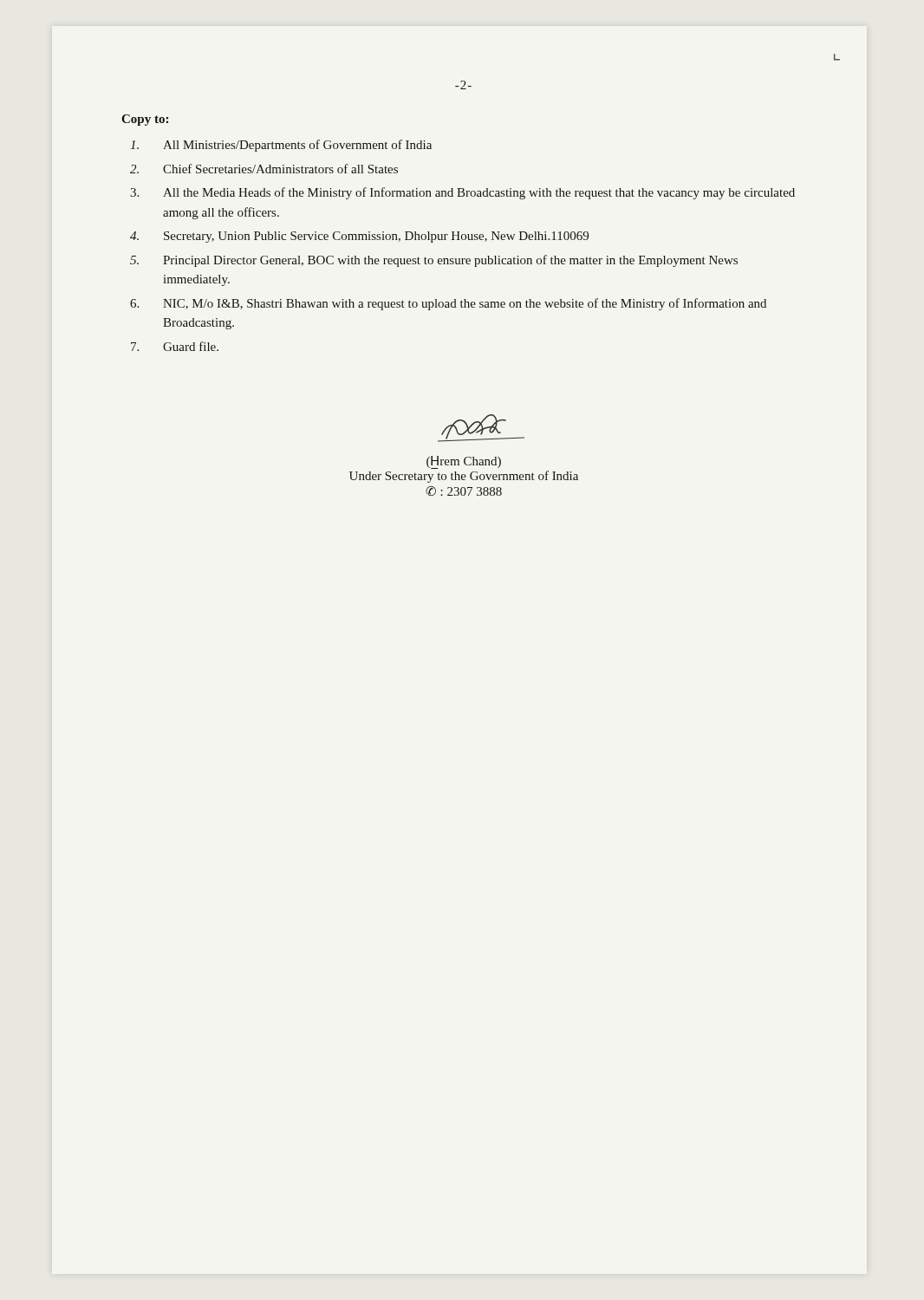Navigate to the text block starting "3. All the Media Heads of the"
The width and height of the screenshot is (924, 1300).
click(468, 202)
